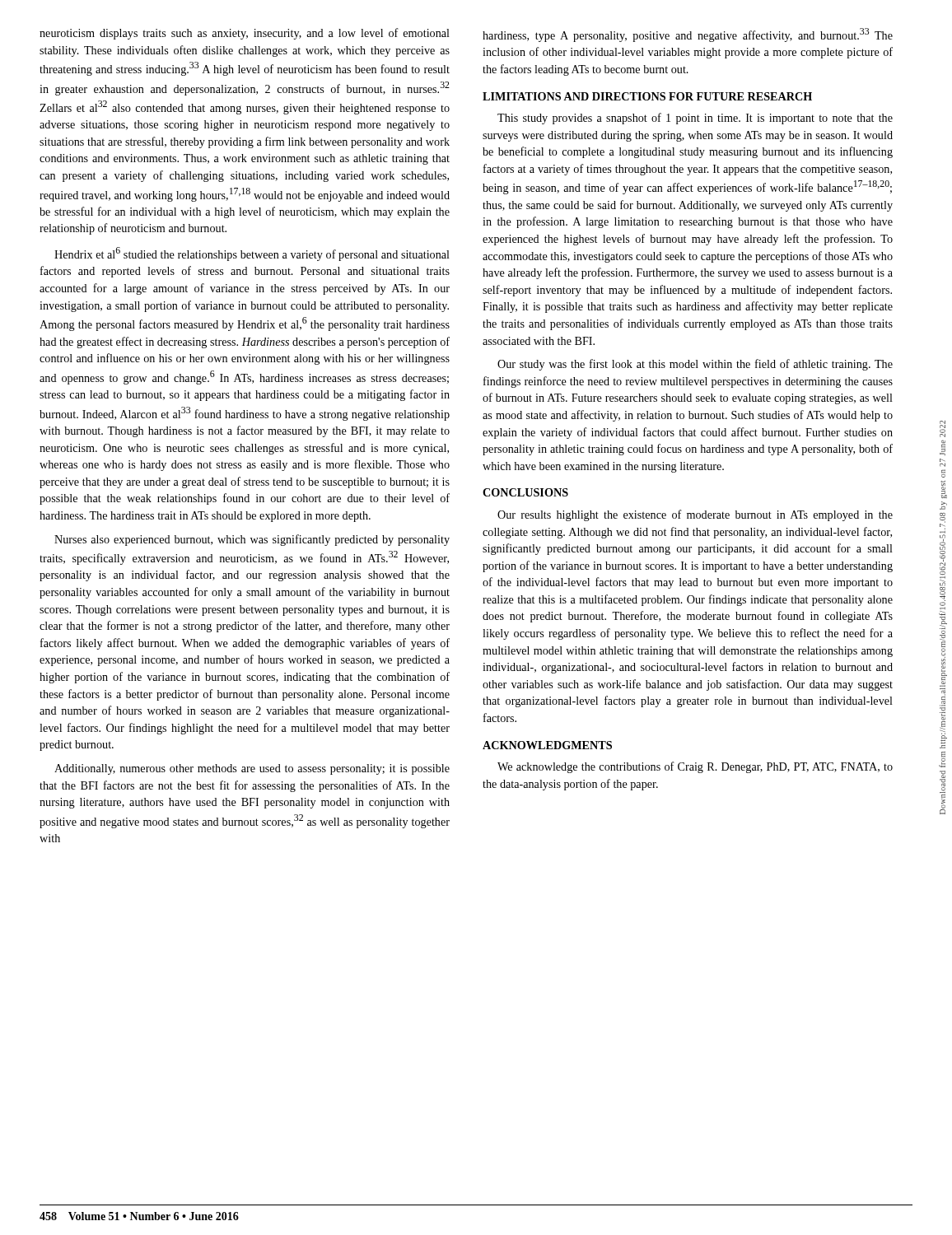The height and width of the screenshot is (1235, 952).
Task: Click on the text starting "Hendrix et al6 studied the"
Action: (245, 384)
